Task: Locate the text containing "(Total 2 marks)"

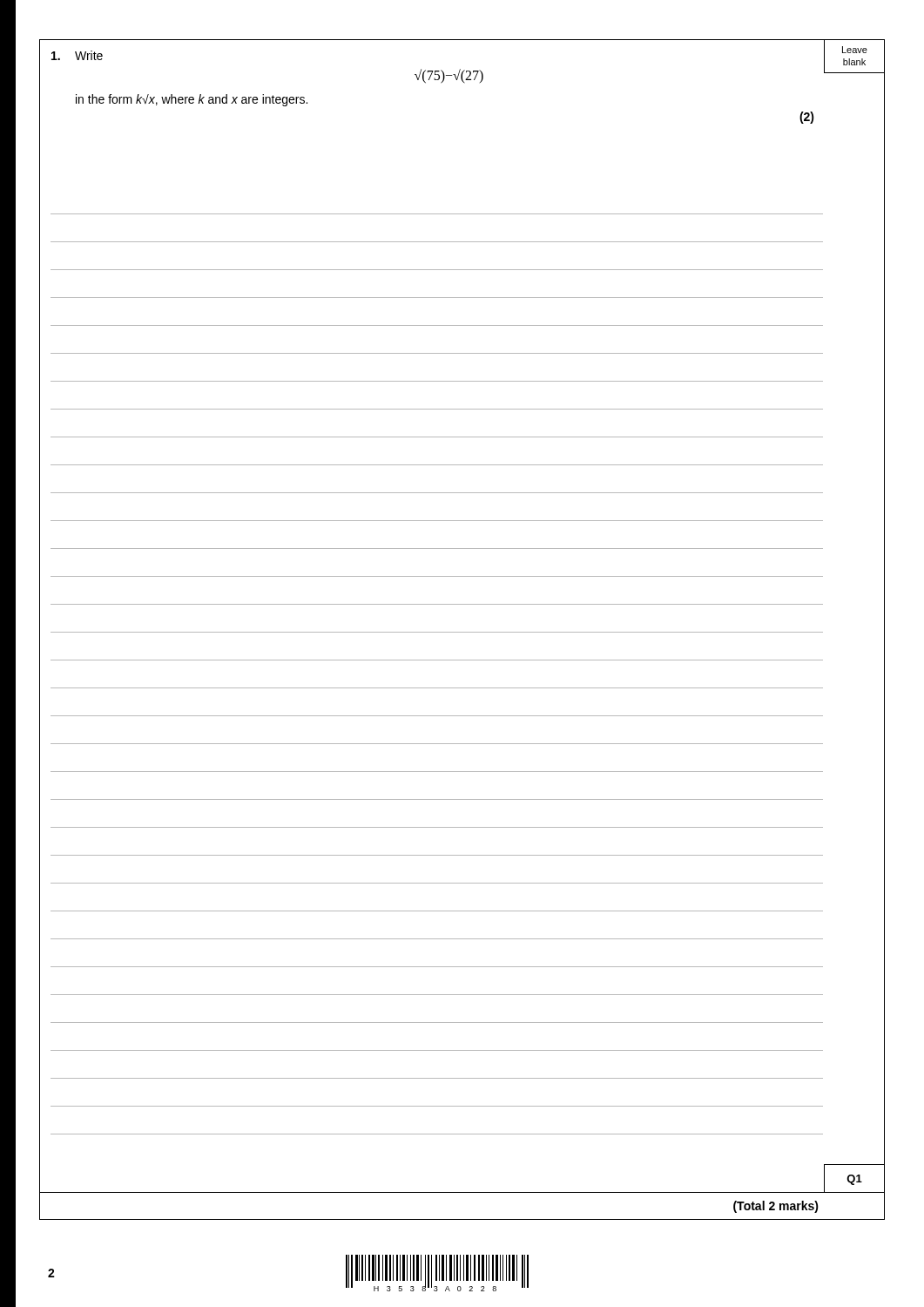Action: pos(776,1206)
